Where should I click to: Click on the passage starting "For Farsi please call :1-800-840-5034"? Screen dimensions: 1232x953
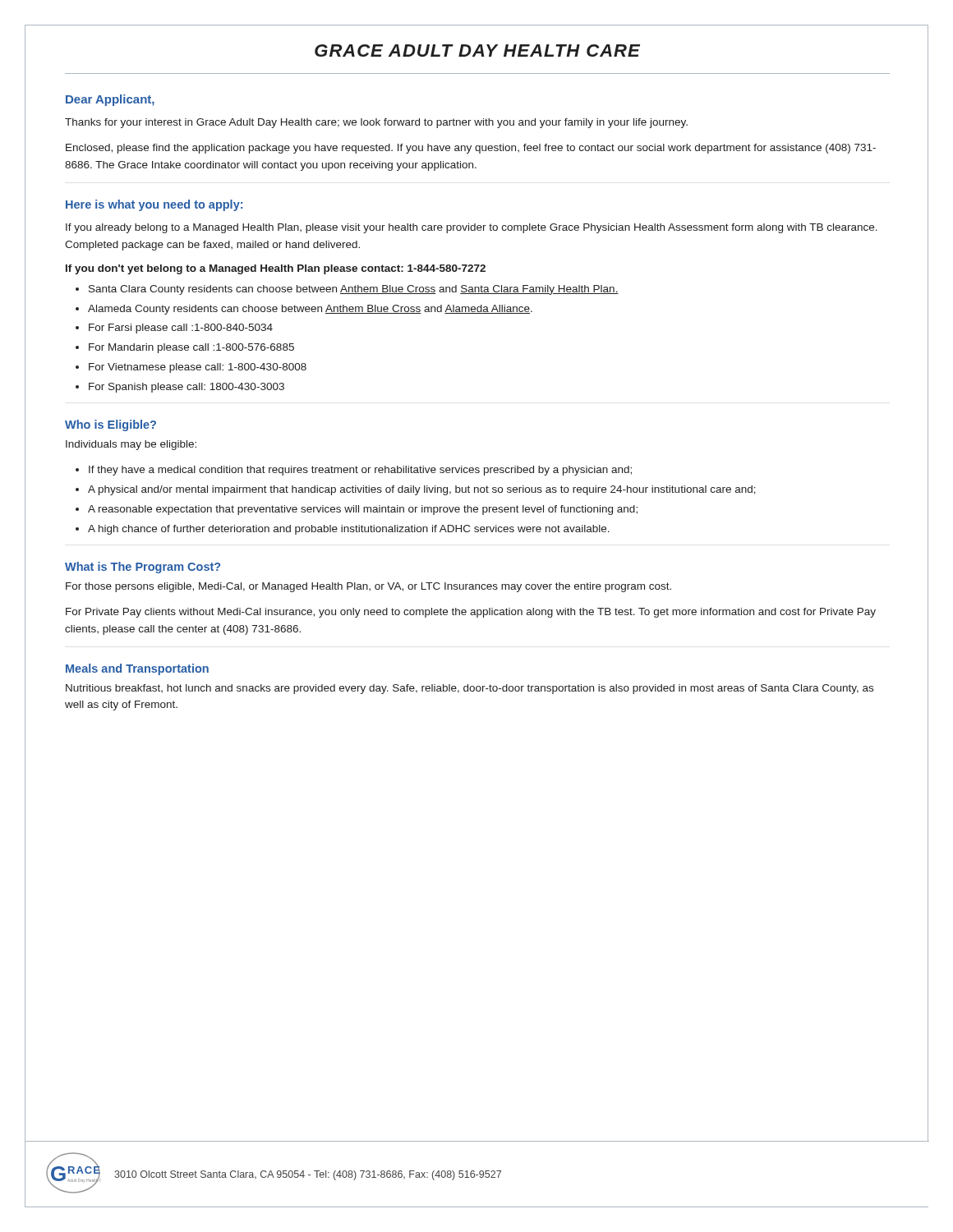180,328
